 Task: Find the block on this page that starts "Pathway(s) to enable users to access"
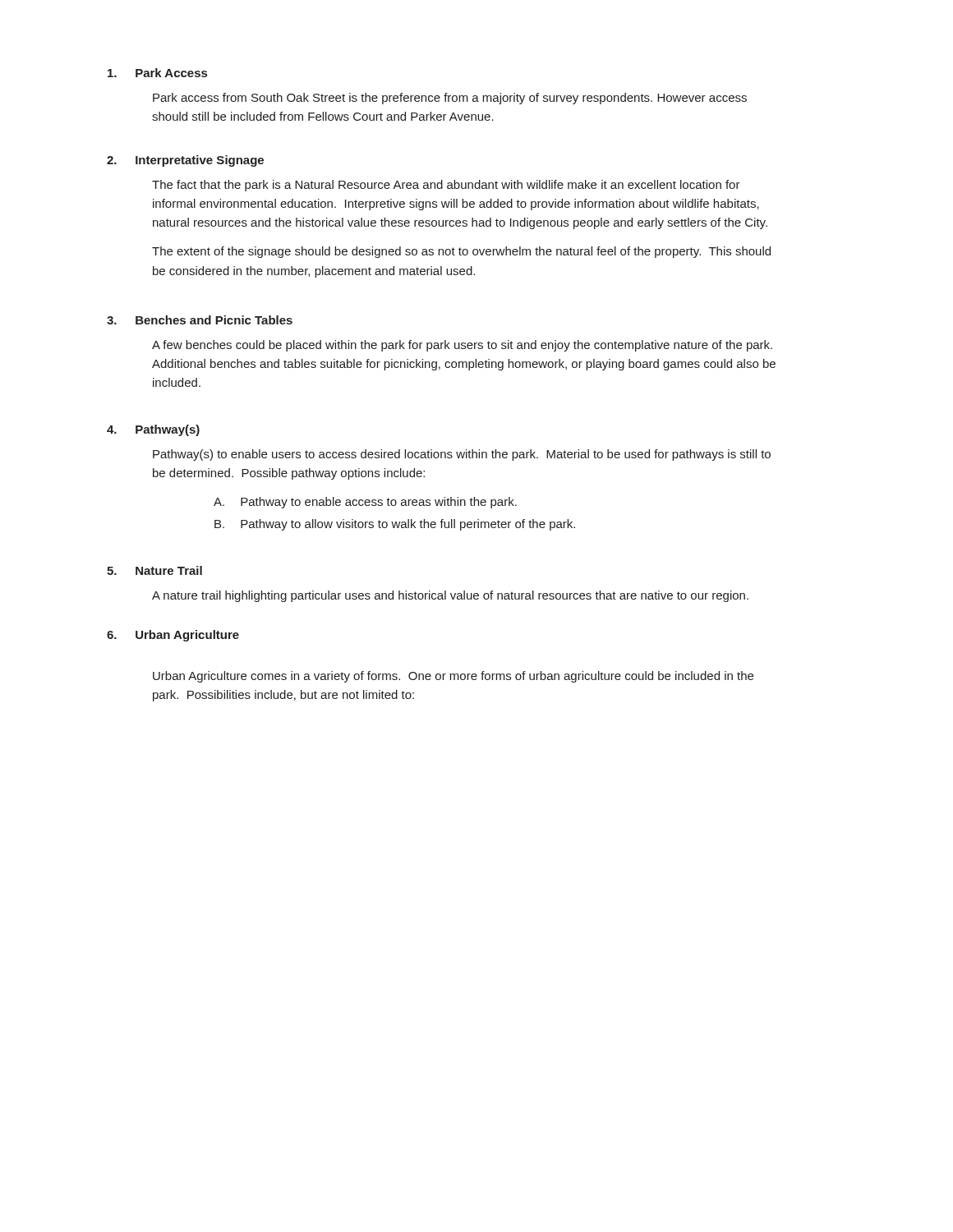[x=462, y=463]
